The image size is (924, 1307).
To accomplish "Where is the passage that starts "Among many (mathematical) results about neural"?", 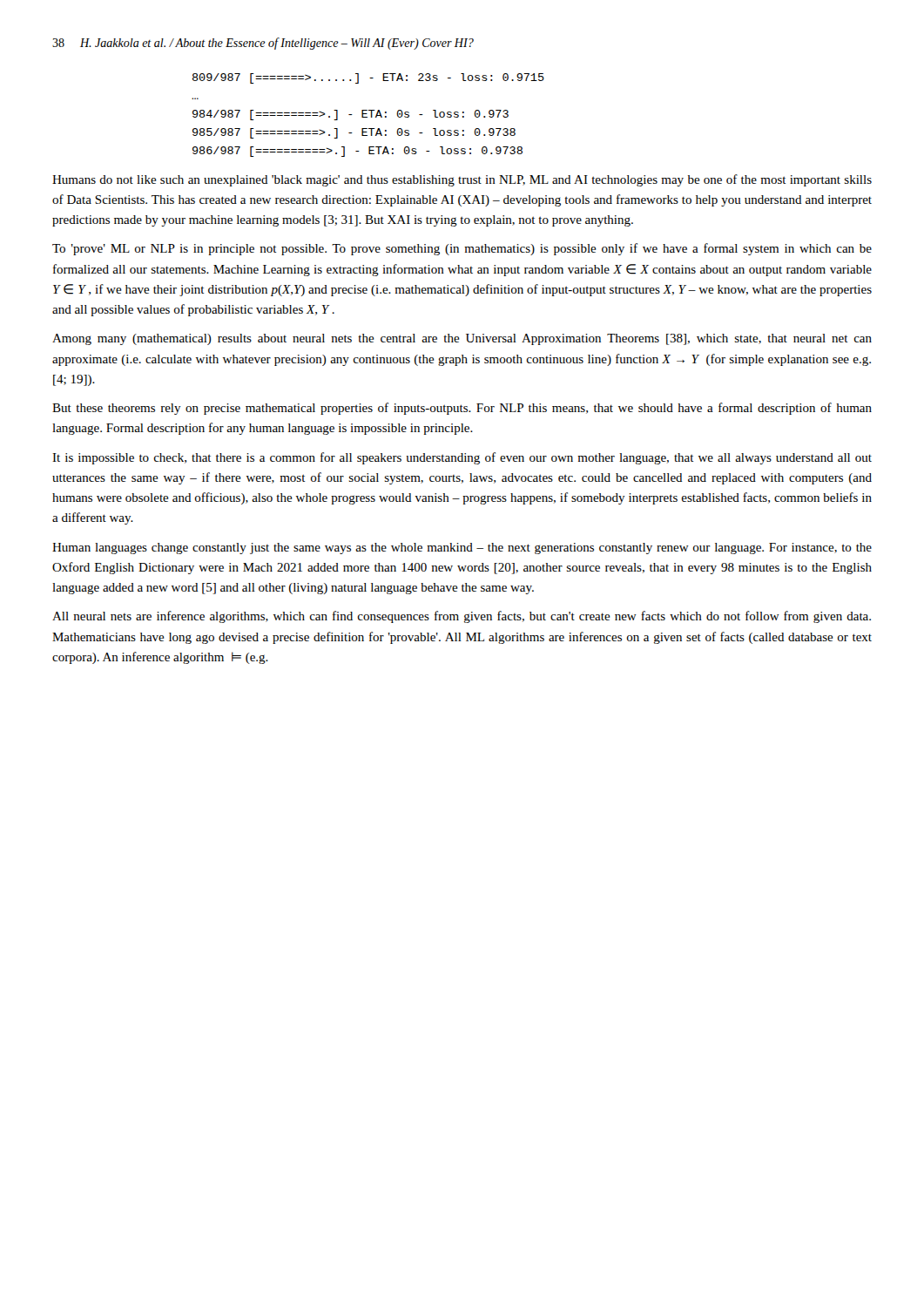I will (x=462, y=359).
